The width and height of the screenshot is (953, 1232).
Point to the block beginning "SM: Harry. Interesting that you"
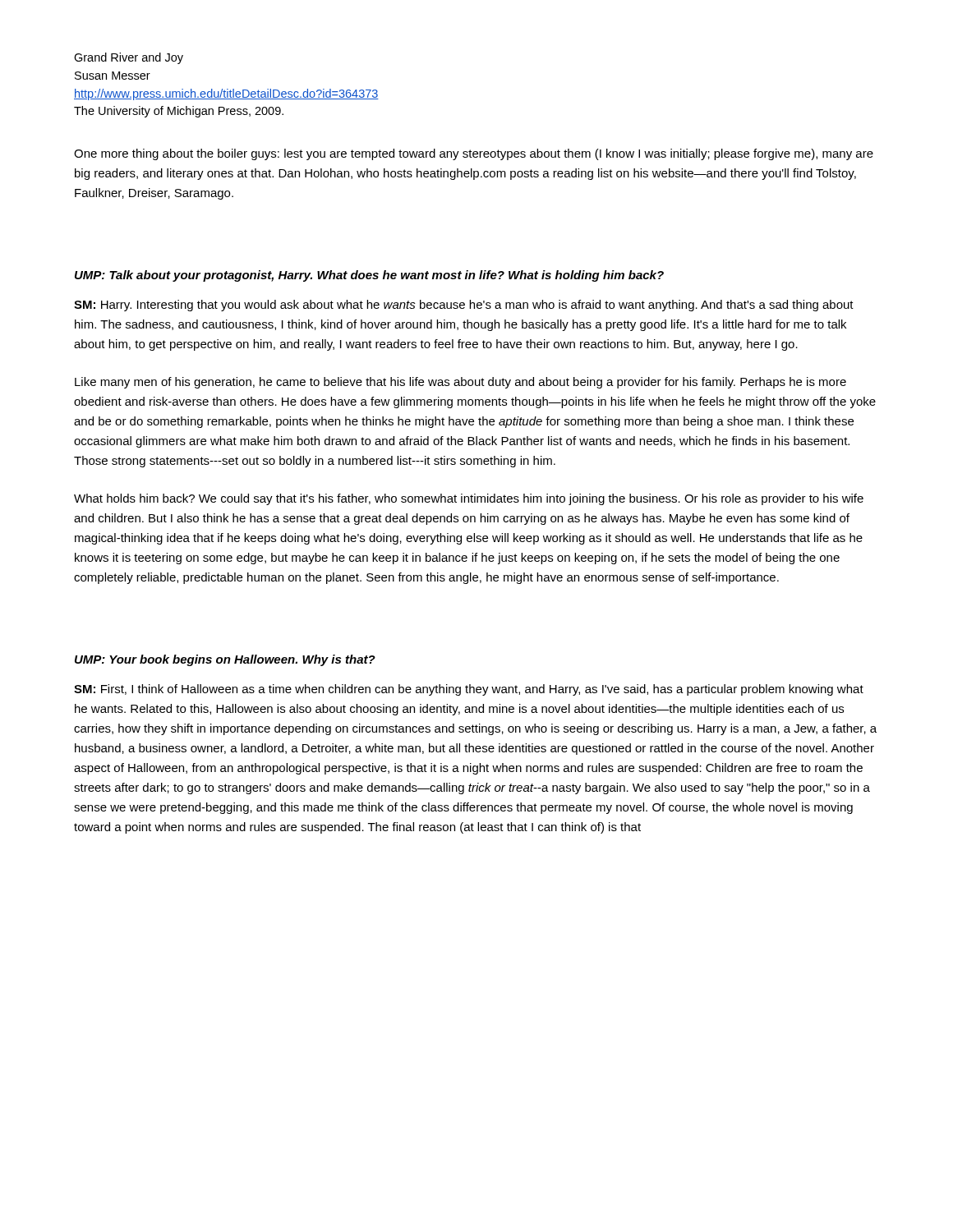coord(464,324)
